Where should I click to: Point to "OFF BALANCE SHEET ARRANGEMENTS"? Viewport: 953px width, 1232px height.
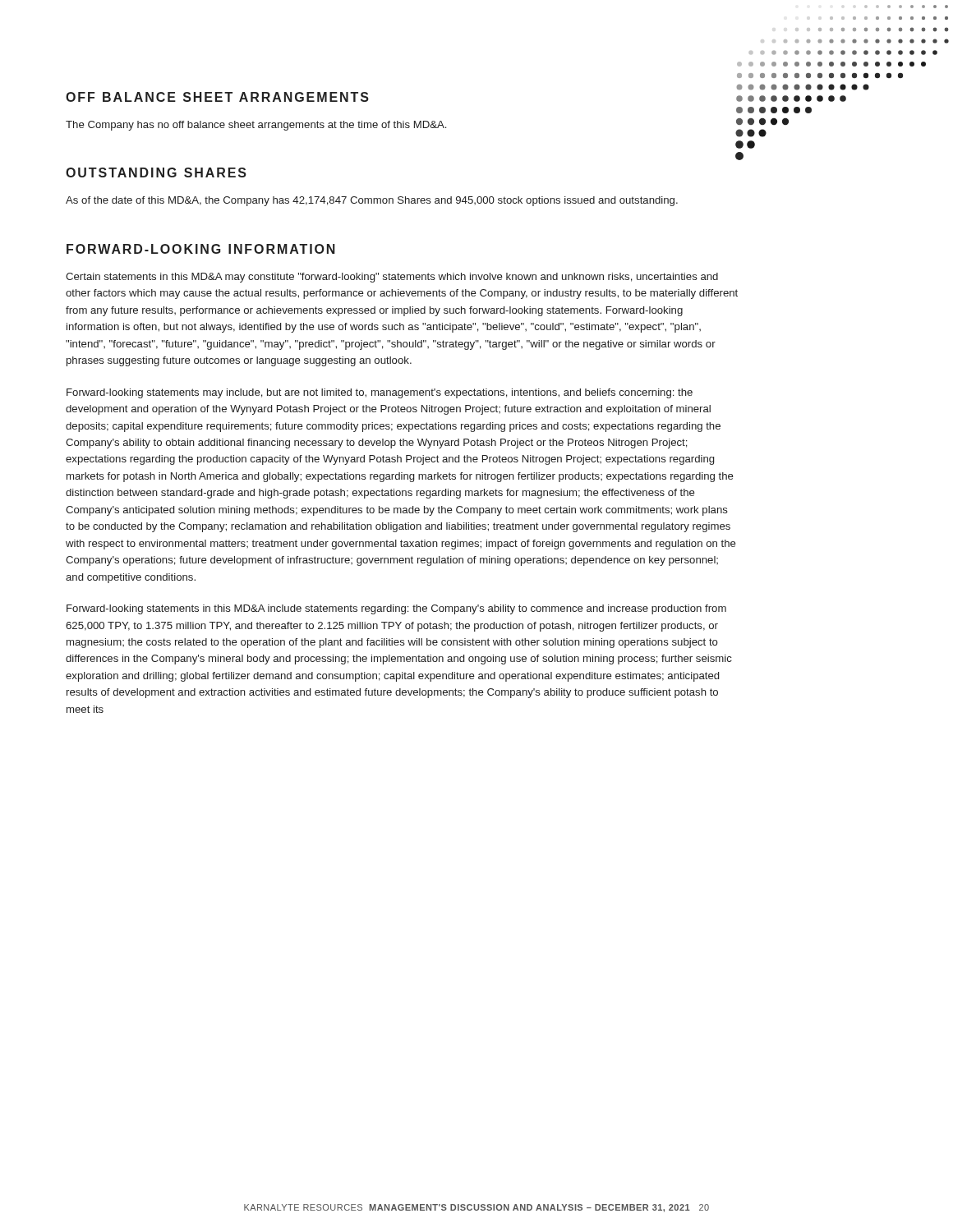point(218,97)
